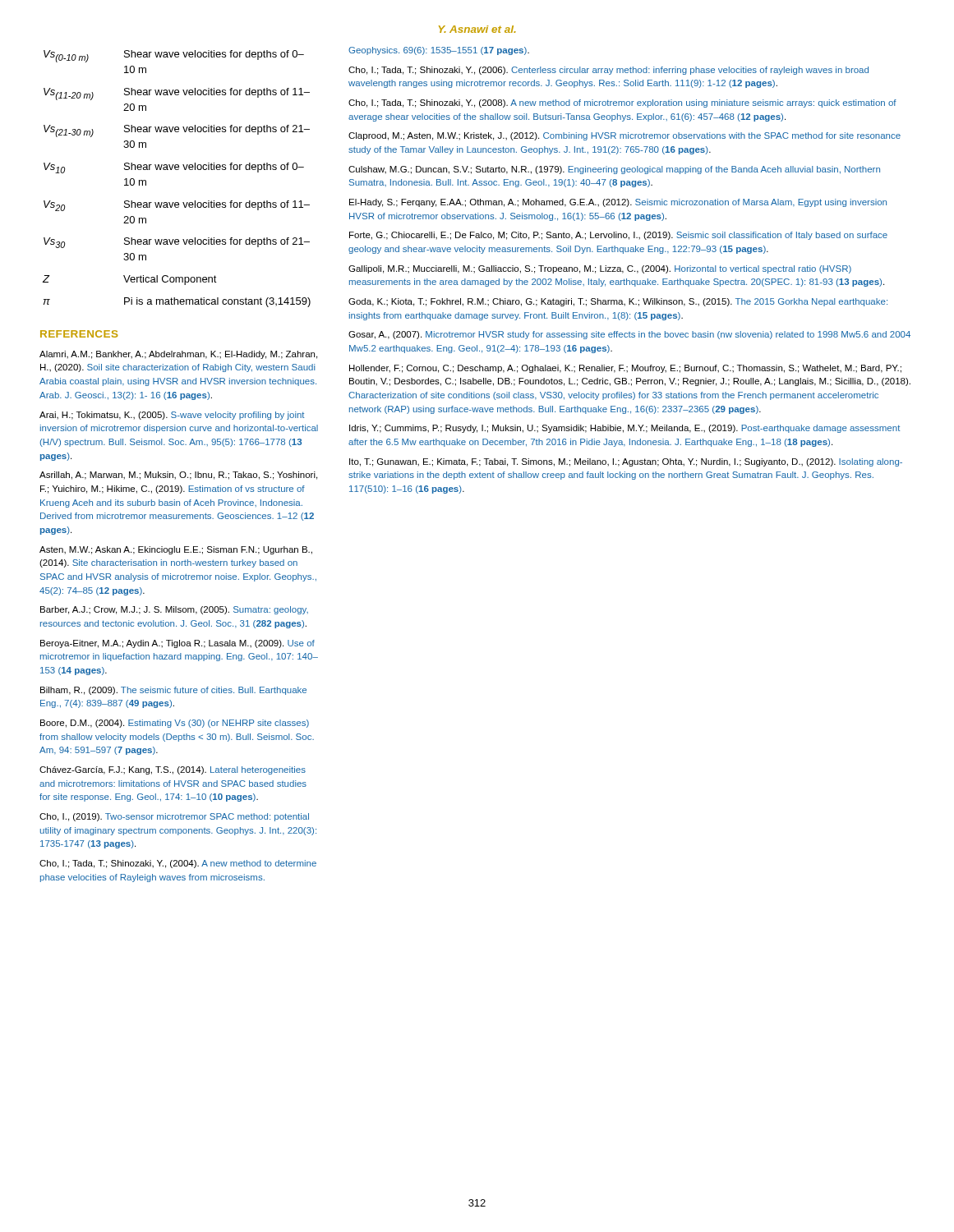Where is the passage that starts "Asten, M.W.; Askan A.; Ekincioglu E.E.; Sisman"?
The width and height of the screenshot is (954, 1232).
178,570
